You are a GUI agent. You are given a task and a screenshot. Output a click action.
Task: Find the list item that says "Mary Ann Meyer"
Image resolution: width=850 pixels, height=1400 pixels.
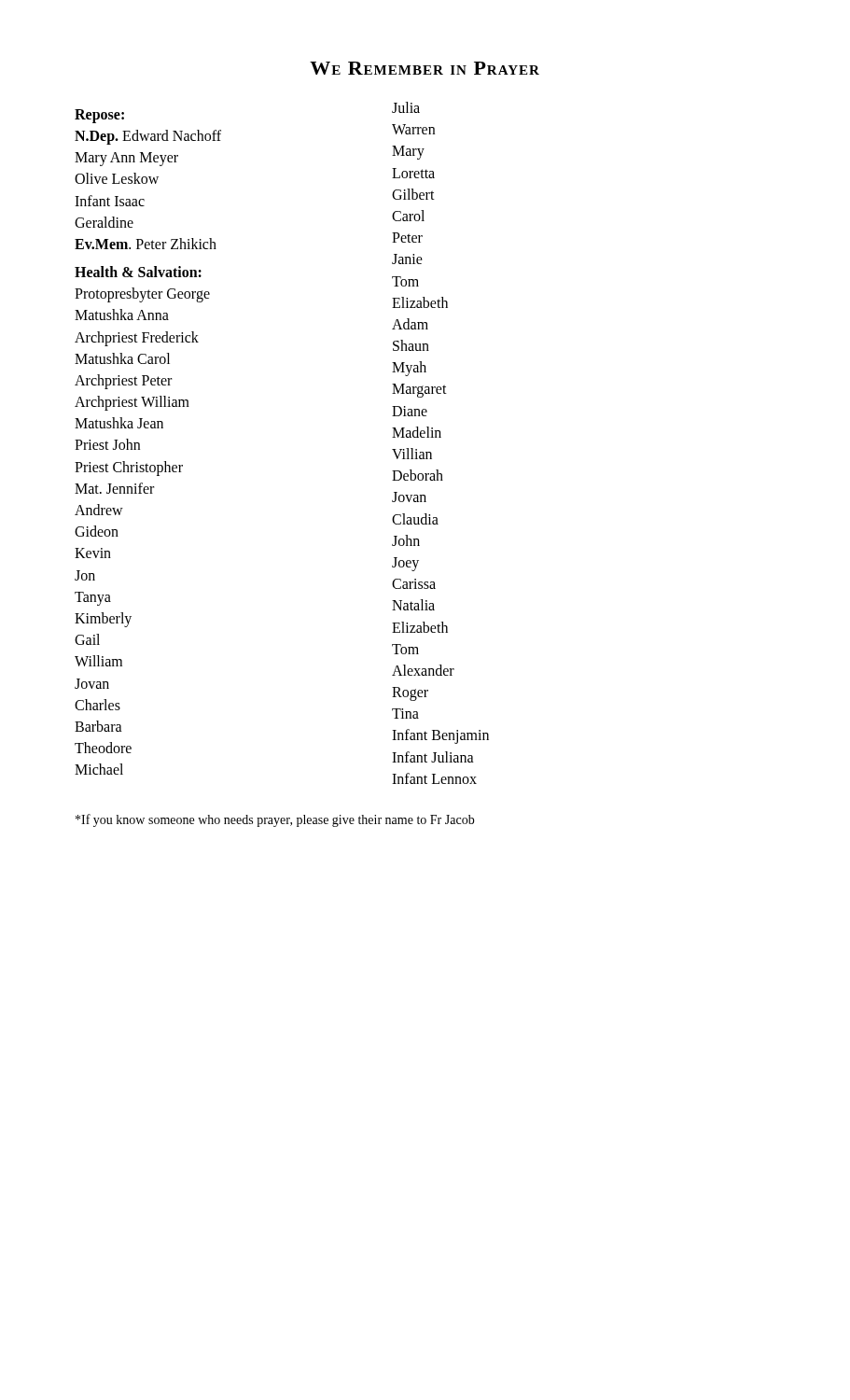click(126, 157)
